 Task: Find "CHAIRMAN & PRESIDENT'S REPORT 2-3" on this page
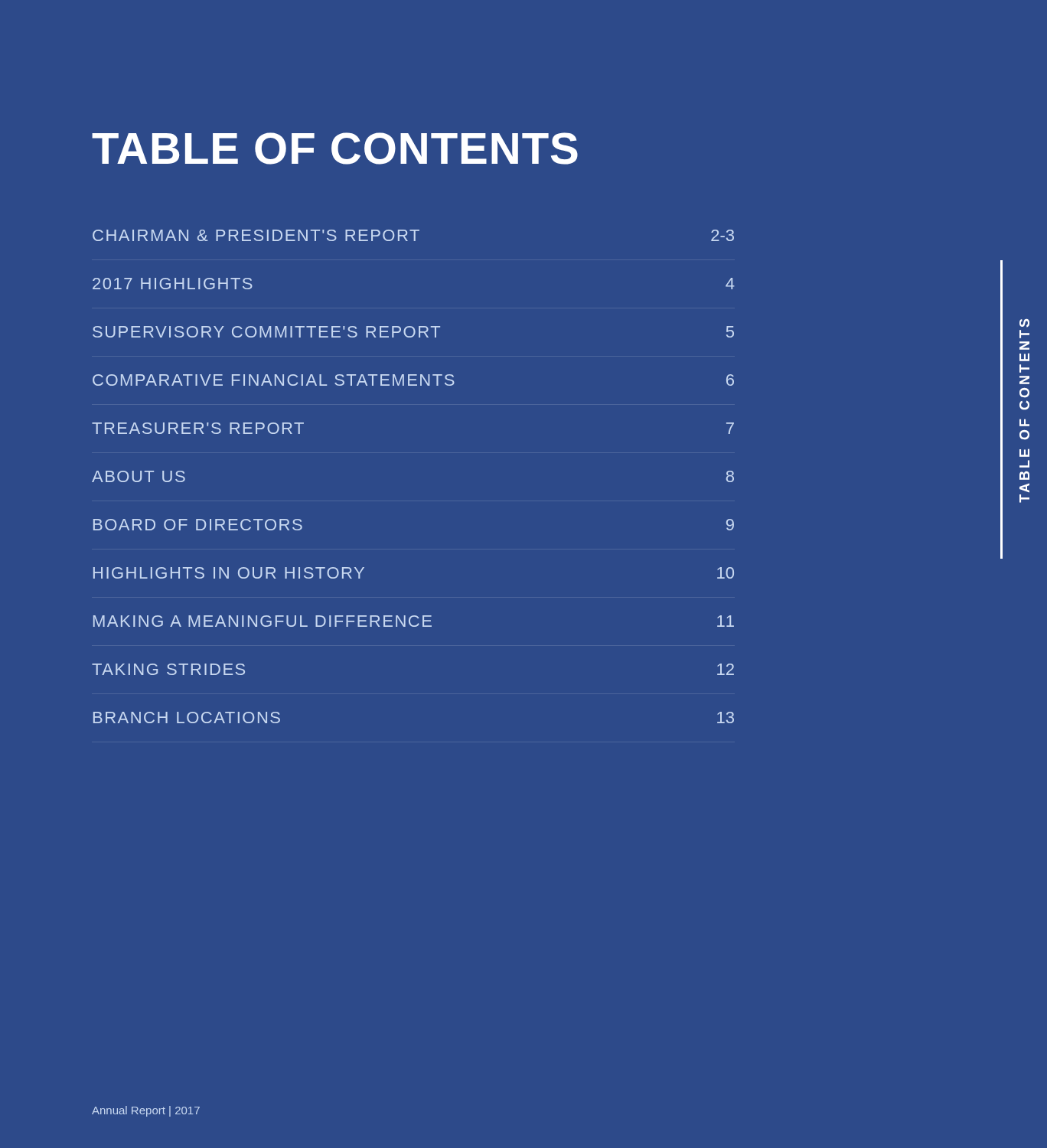point(413,236)
